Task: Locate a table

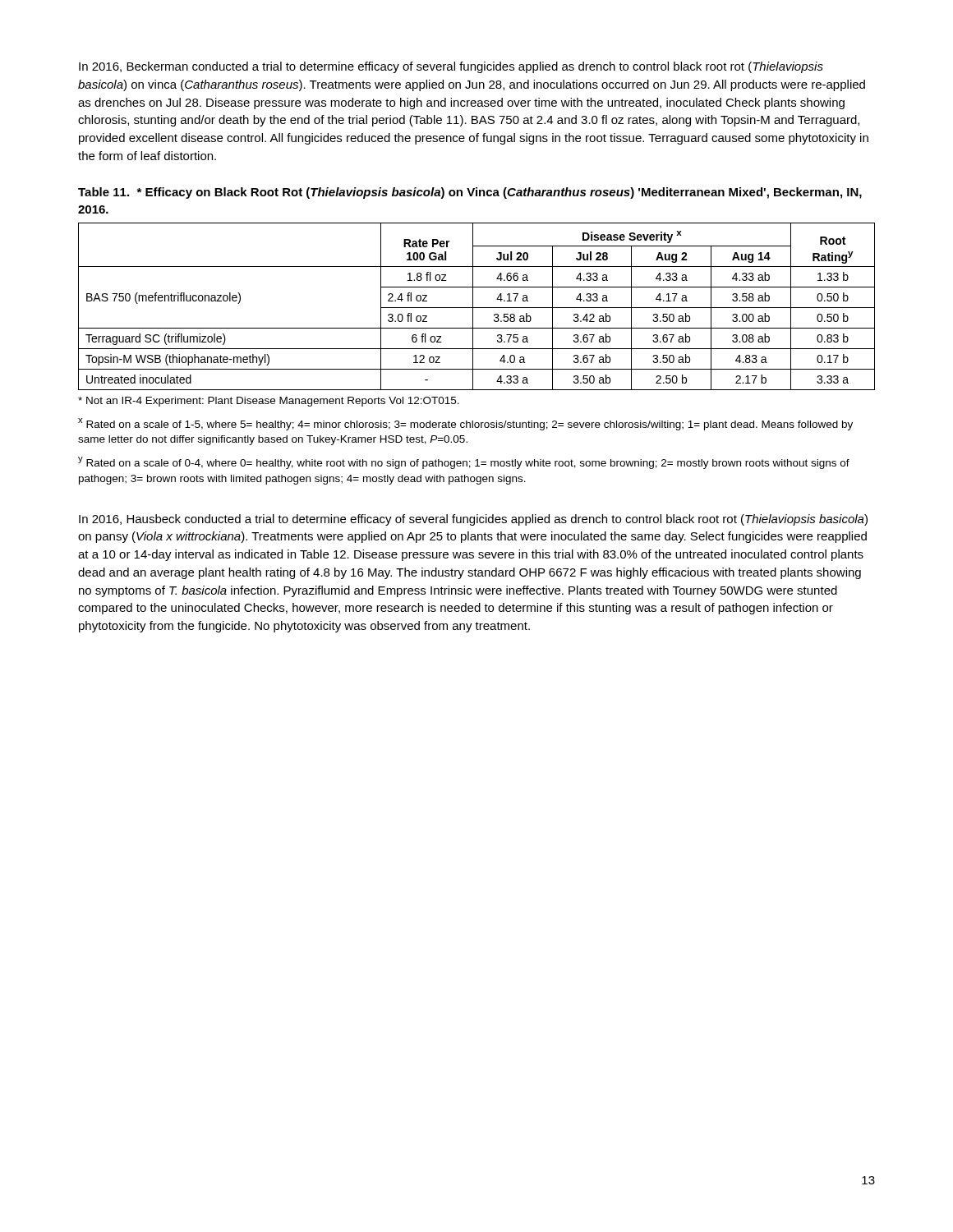Action: click(476, 306)
